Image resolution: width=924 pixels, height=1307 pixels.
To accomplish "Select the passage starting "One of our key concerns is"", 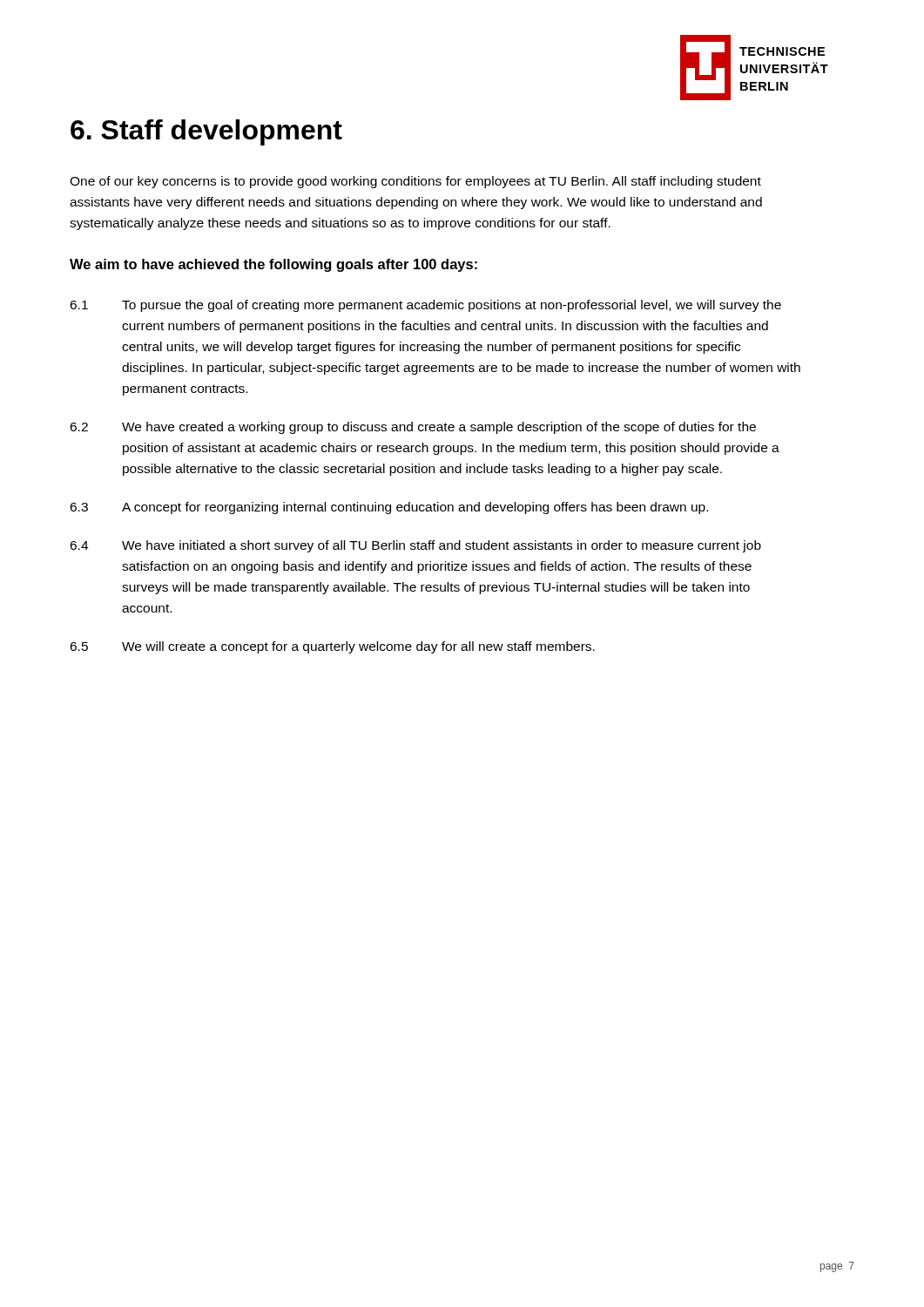I will pyautogui.click(x=416, y=202).
